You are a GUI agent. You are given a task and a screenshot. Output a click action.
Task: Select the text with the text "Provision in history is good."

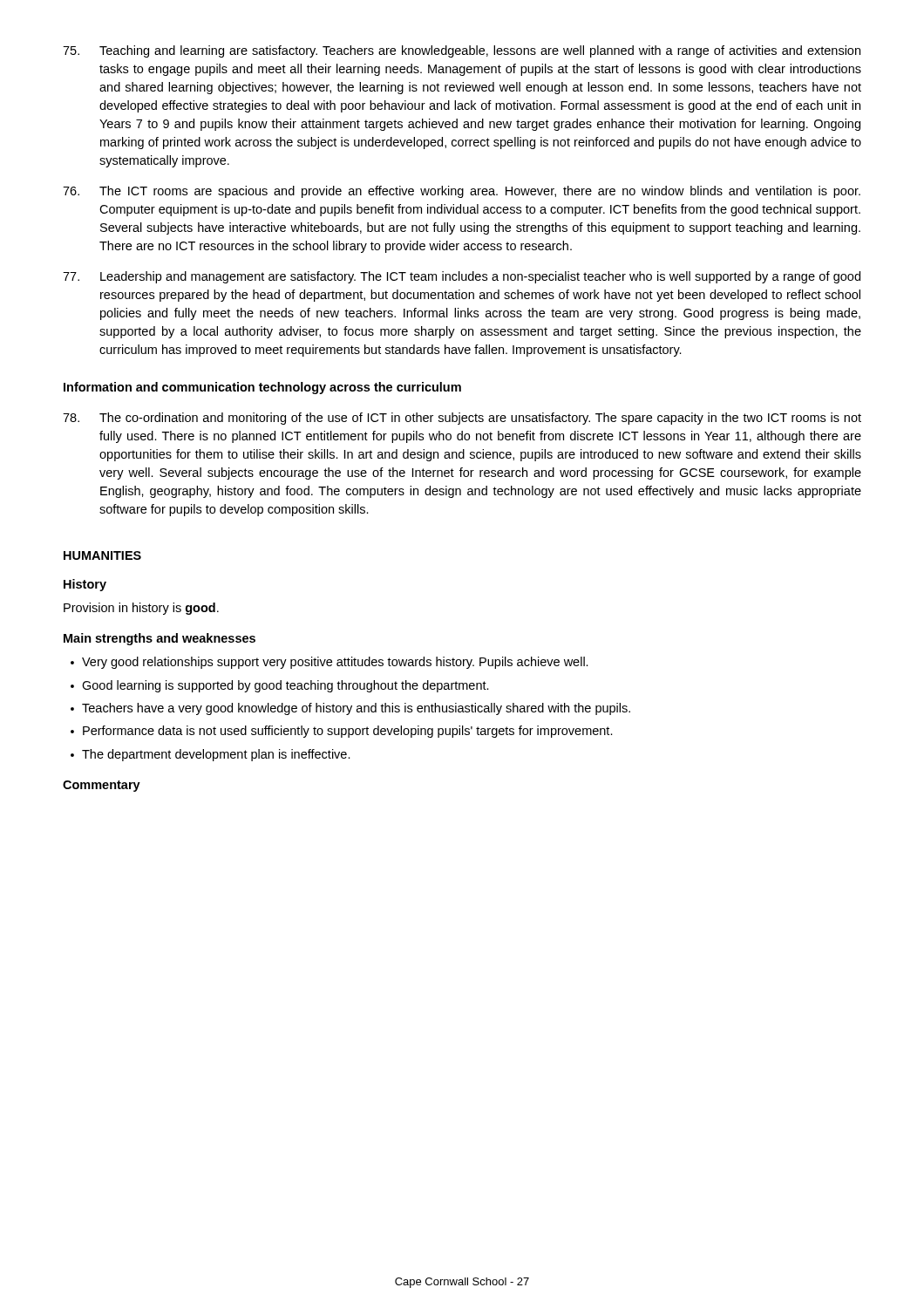coord(141,608)
